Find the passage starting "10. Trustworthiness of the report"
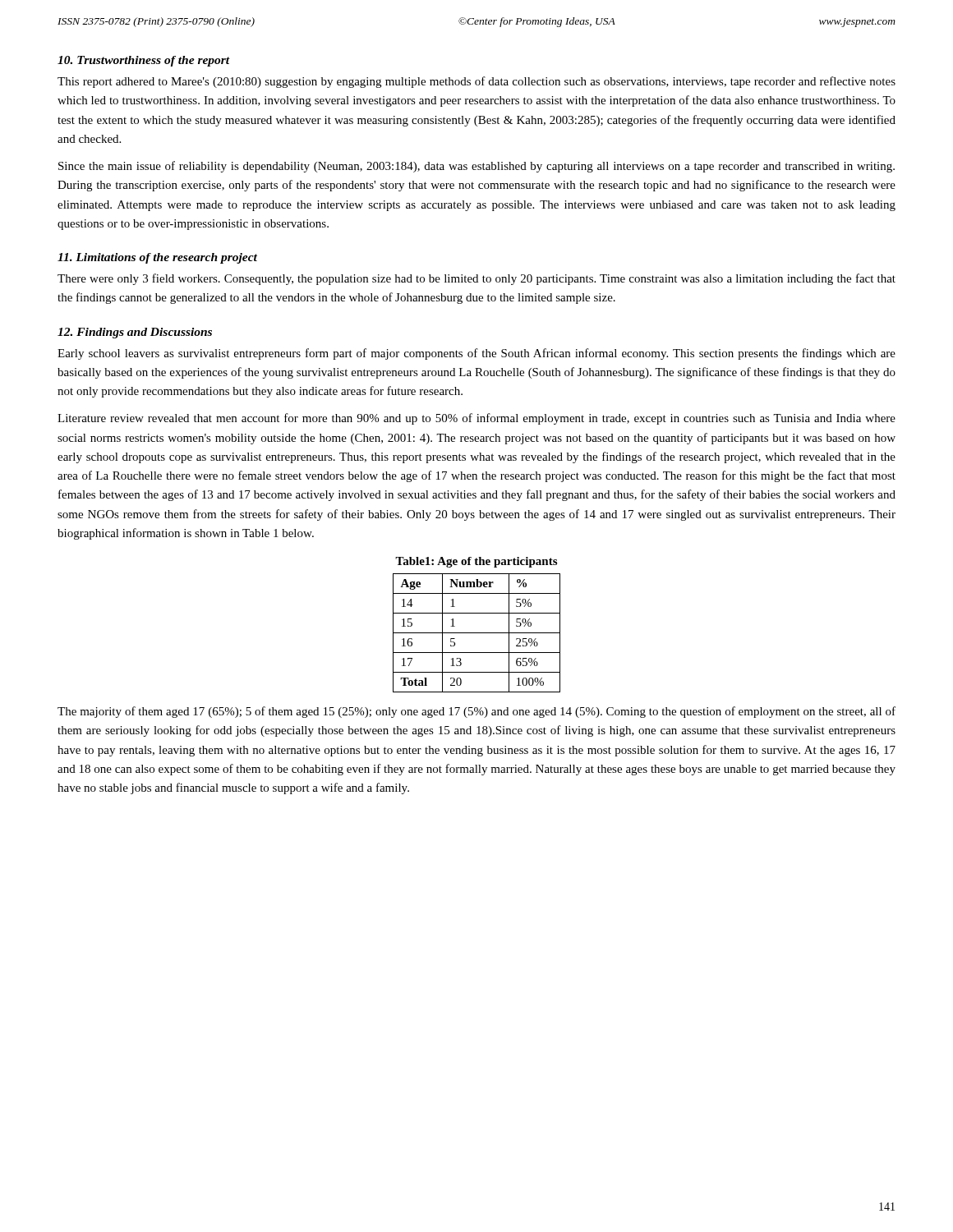The width and height of the screenshot is (953, 1232). click(143, 60)
